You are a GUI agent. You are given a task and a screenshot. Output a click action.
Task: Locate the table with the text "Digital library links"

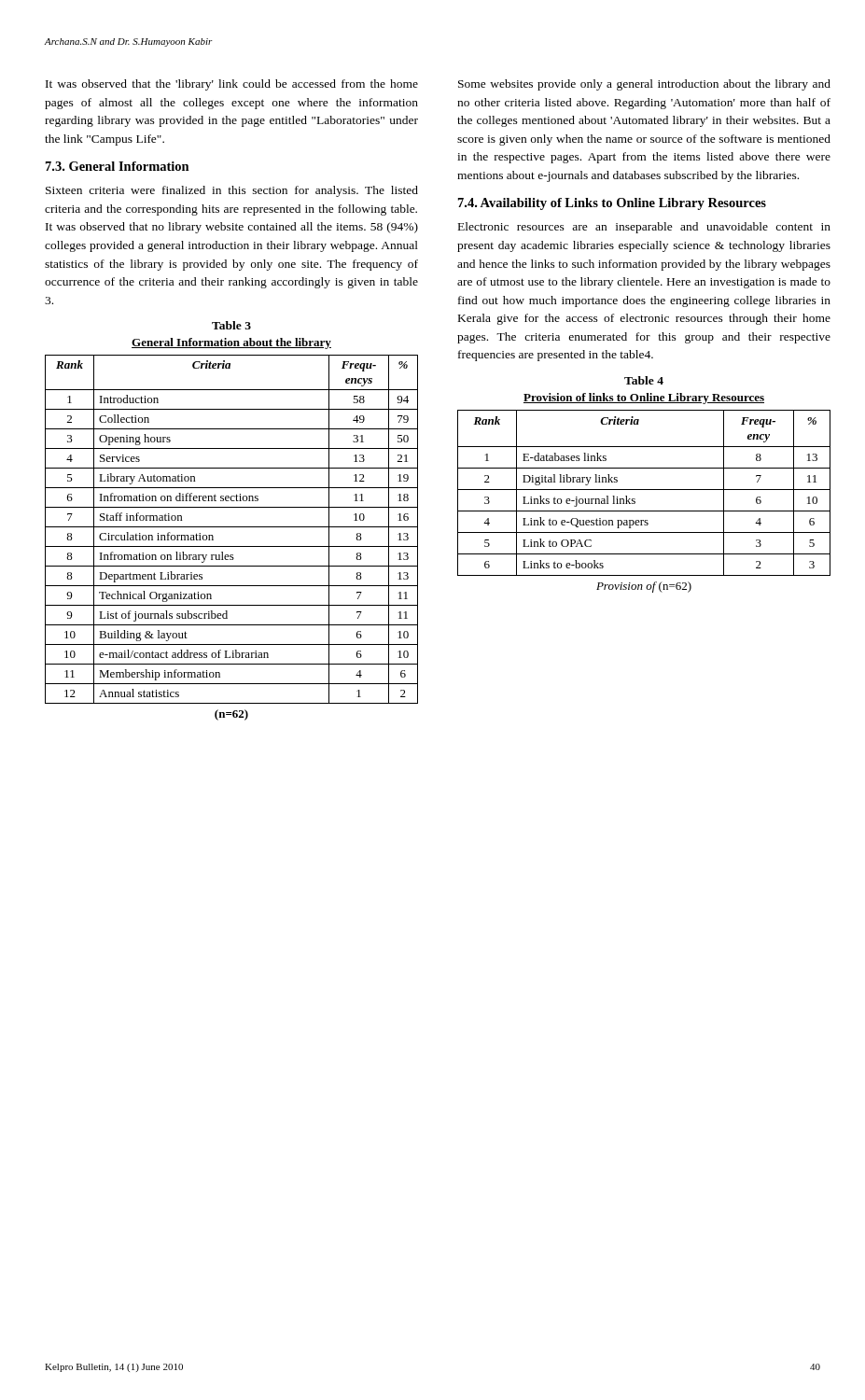coord(644,493)
